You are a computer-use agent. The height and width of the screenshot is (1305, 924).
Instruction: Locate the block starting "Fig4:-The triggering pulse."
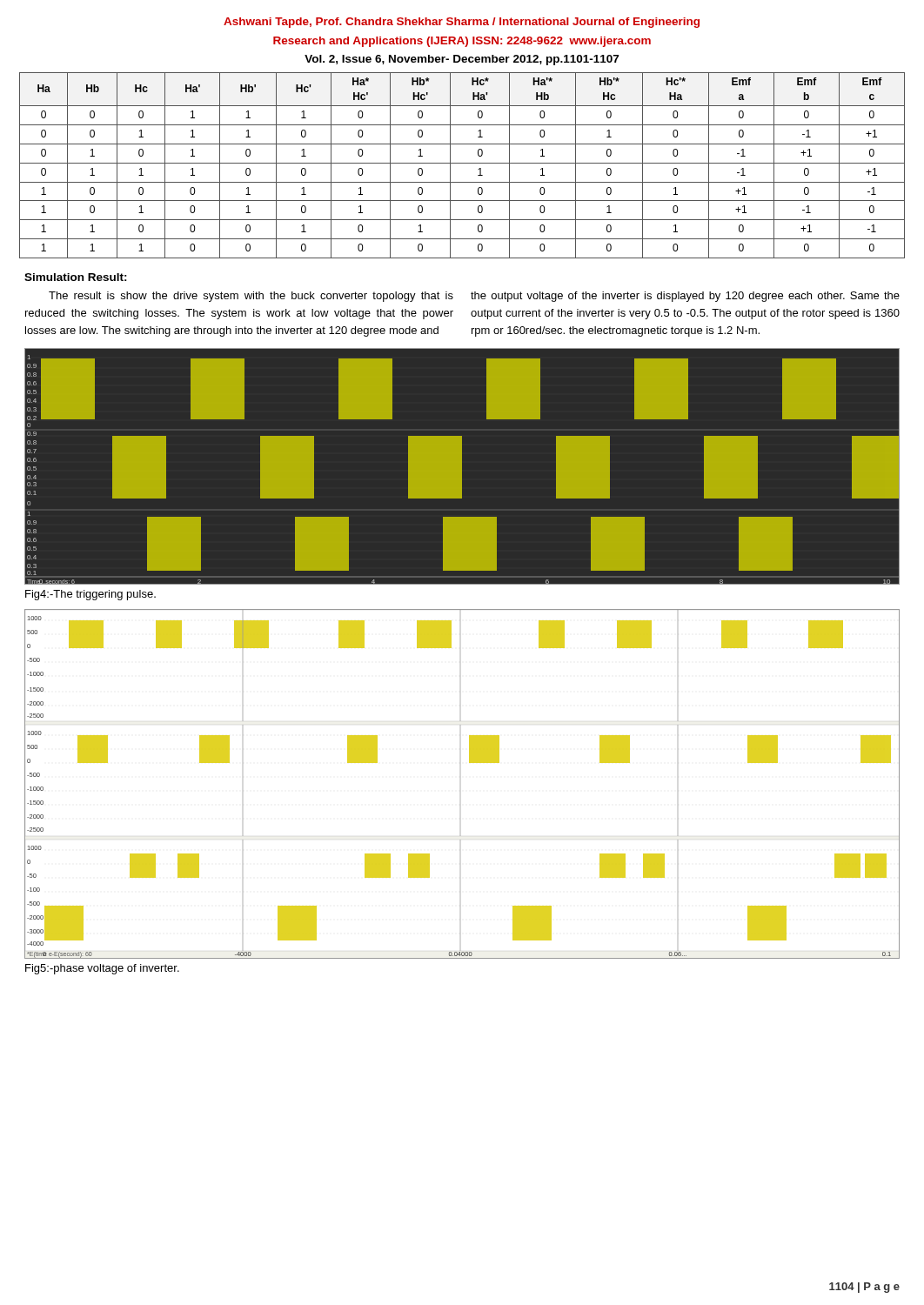[x=90, y=594]
